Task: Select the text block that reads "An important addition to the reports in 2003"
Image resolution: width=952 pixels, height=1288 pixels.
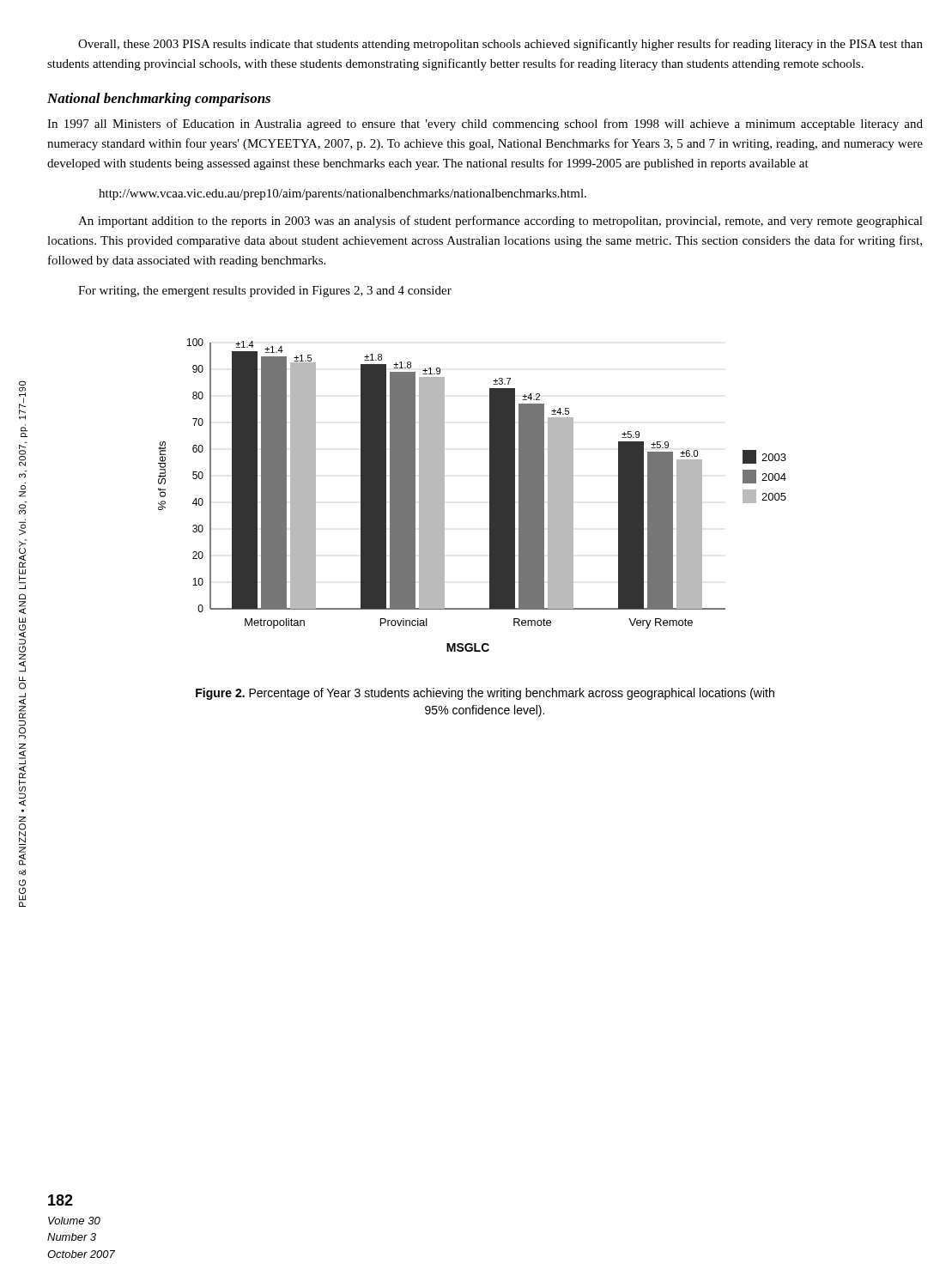Action: point(485,240)
